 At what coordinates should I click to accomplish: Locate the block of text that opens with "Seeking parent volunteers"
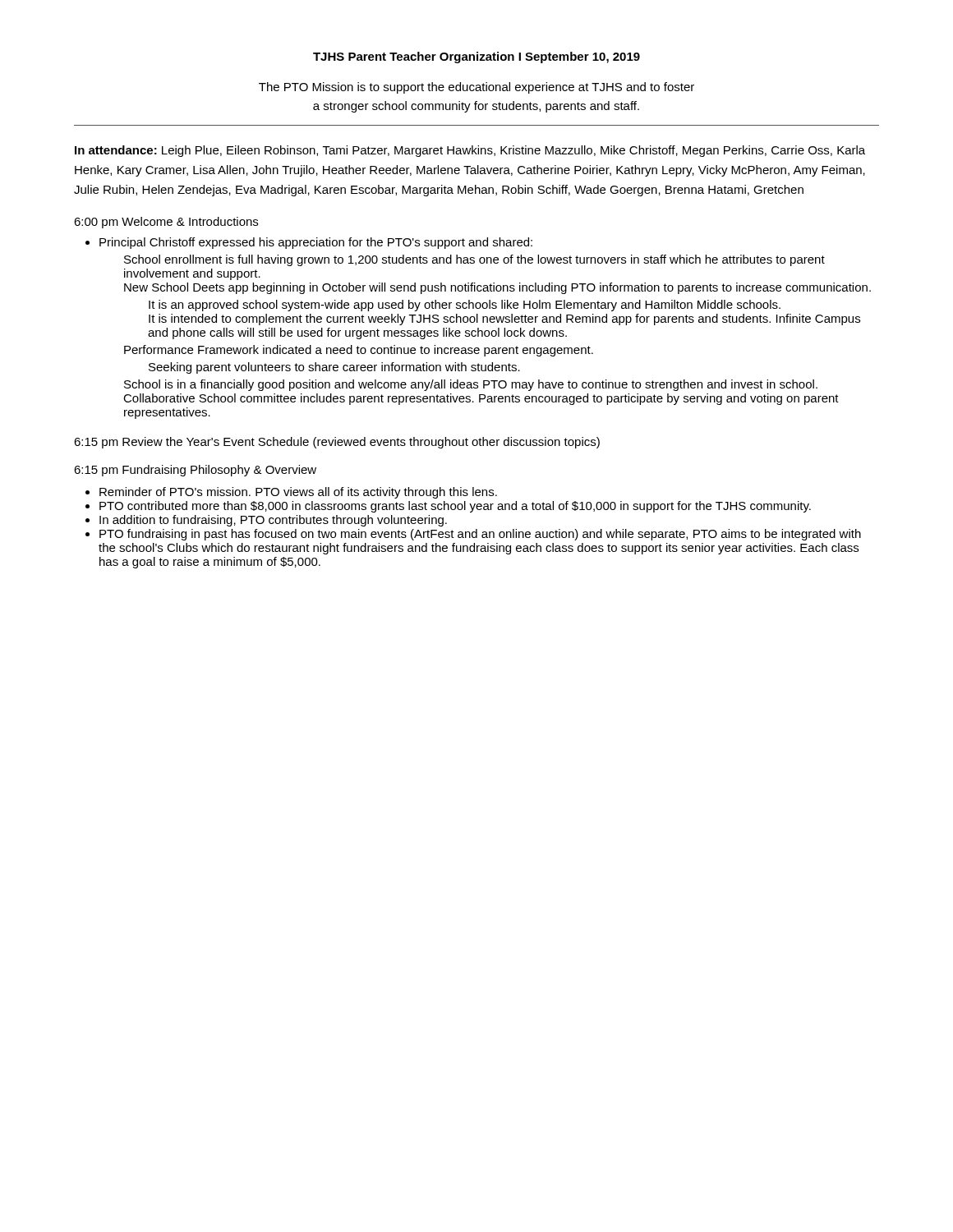pos(513,367)
